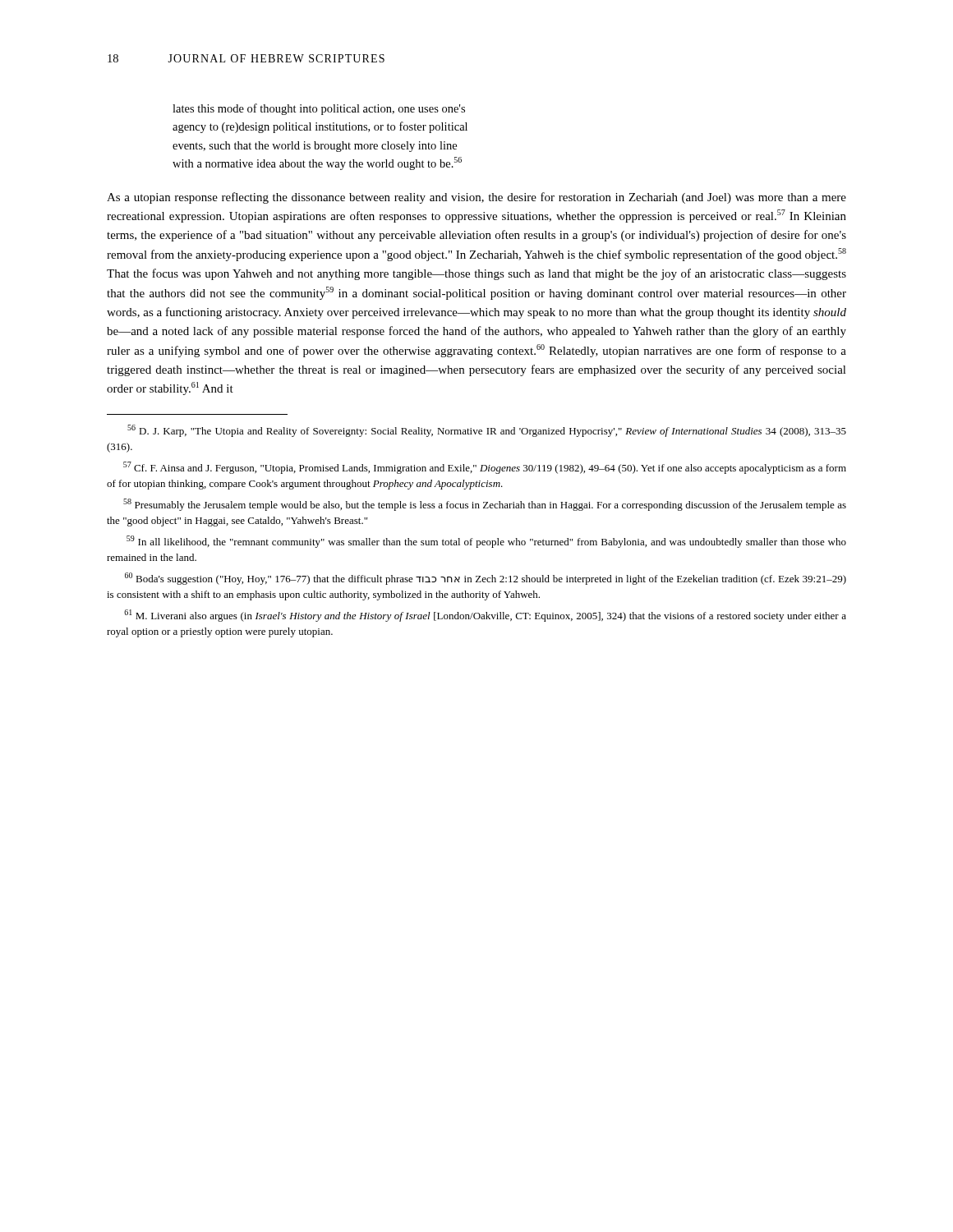Select the footnote that says "57 Cf. F. Ainsa"

point(476,475)
